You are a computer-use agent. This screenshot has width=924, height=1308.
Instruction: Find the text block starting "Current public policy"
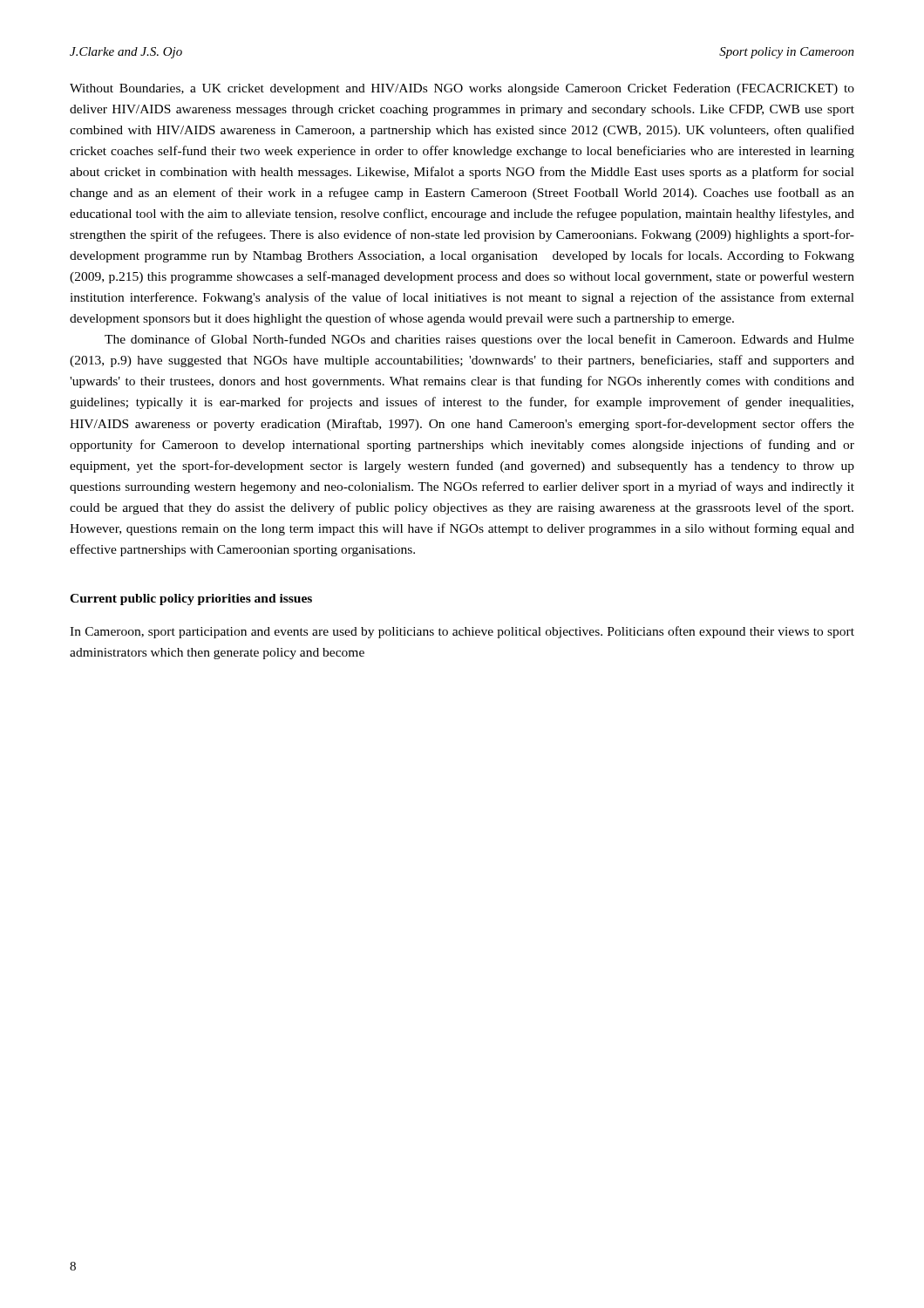191,597
